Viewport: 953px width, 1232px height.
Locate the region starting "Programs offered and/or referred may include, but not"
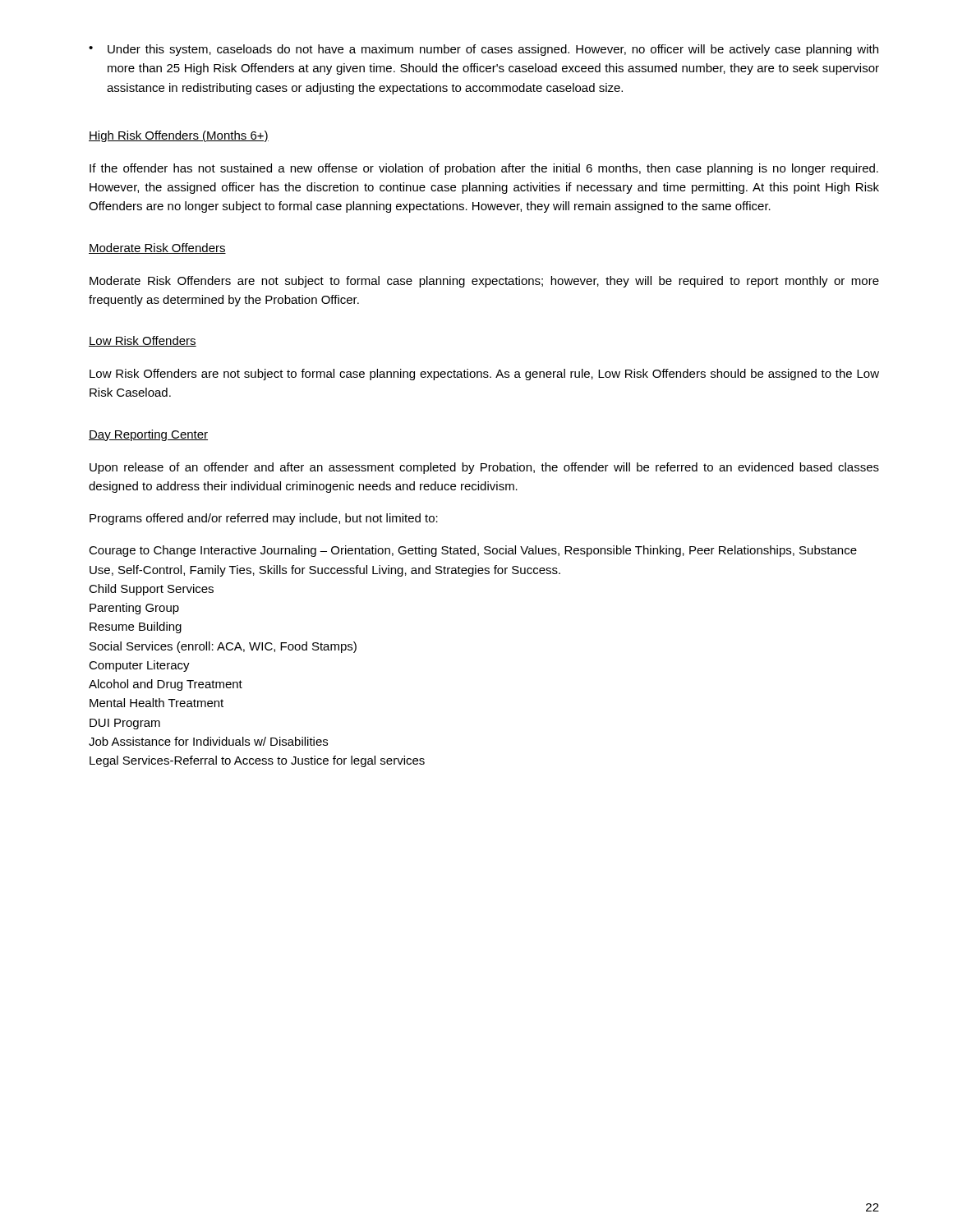264,518
